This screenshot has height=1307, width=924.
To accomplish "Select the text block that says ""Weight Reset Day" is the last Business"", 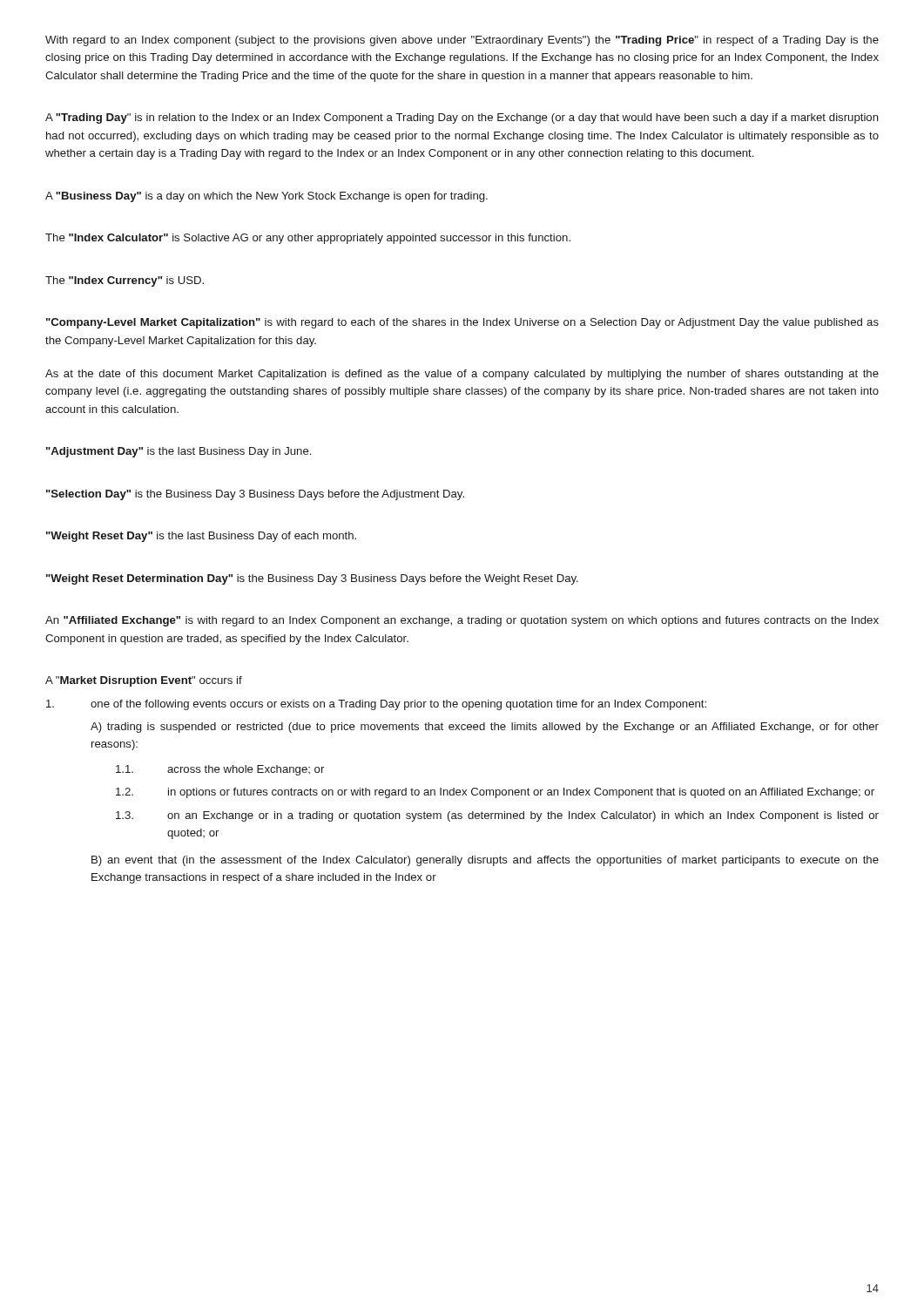I will pyautogui.click(x=201, y=536).
